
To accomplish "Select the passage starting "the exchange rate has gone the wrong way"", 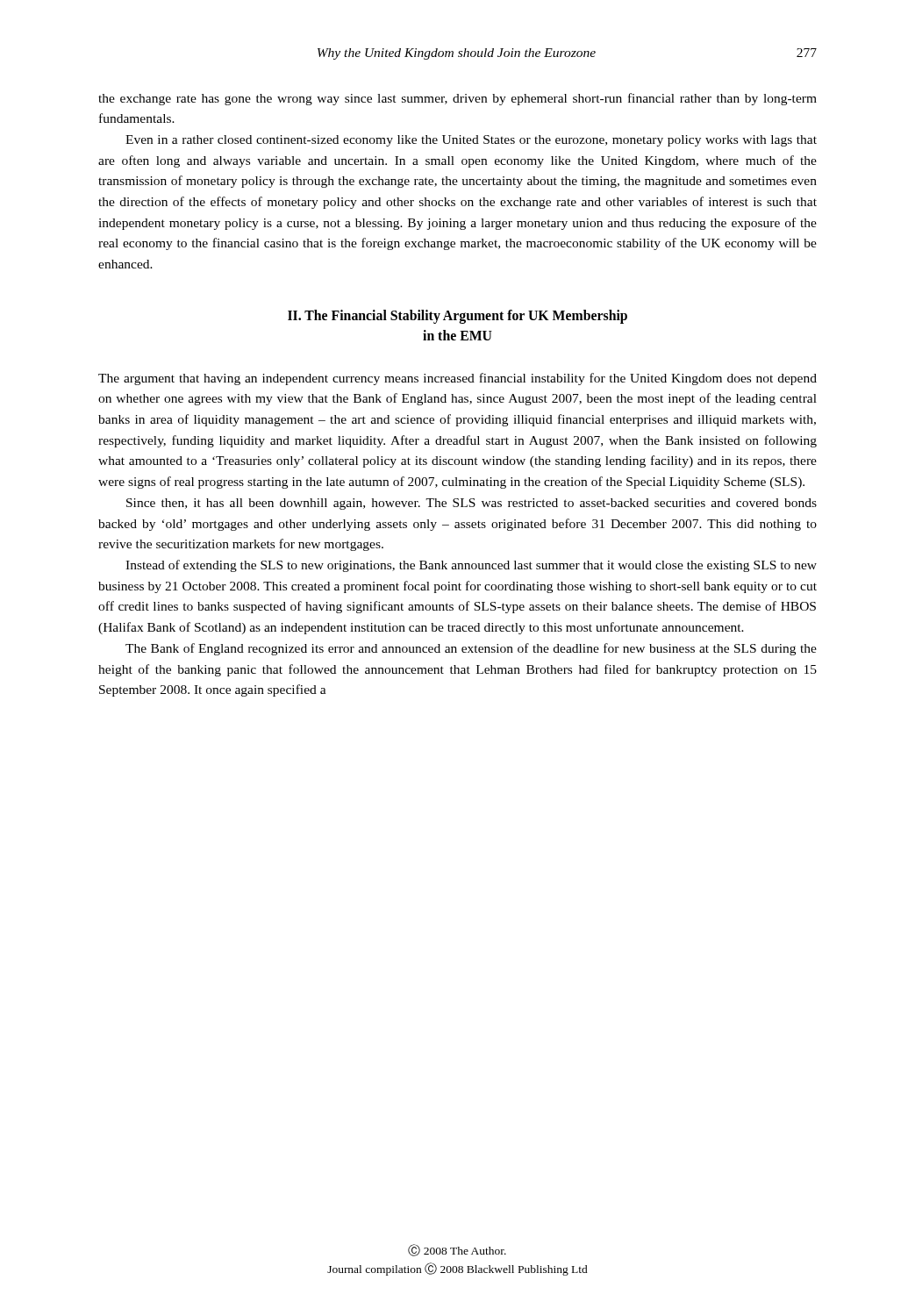I will (458, 181).
